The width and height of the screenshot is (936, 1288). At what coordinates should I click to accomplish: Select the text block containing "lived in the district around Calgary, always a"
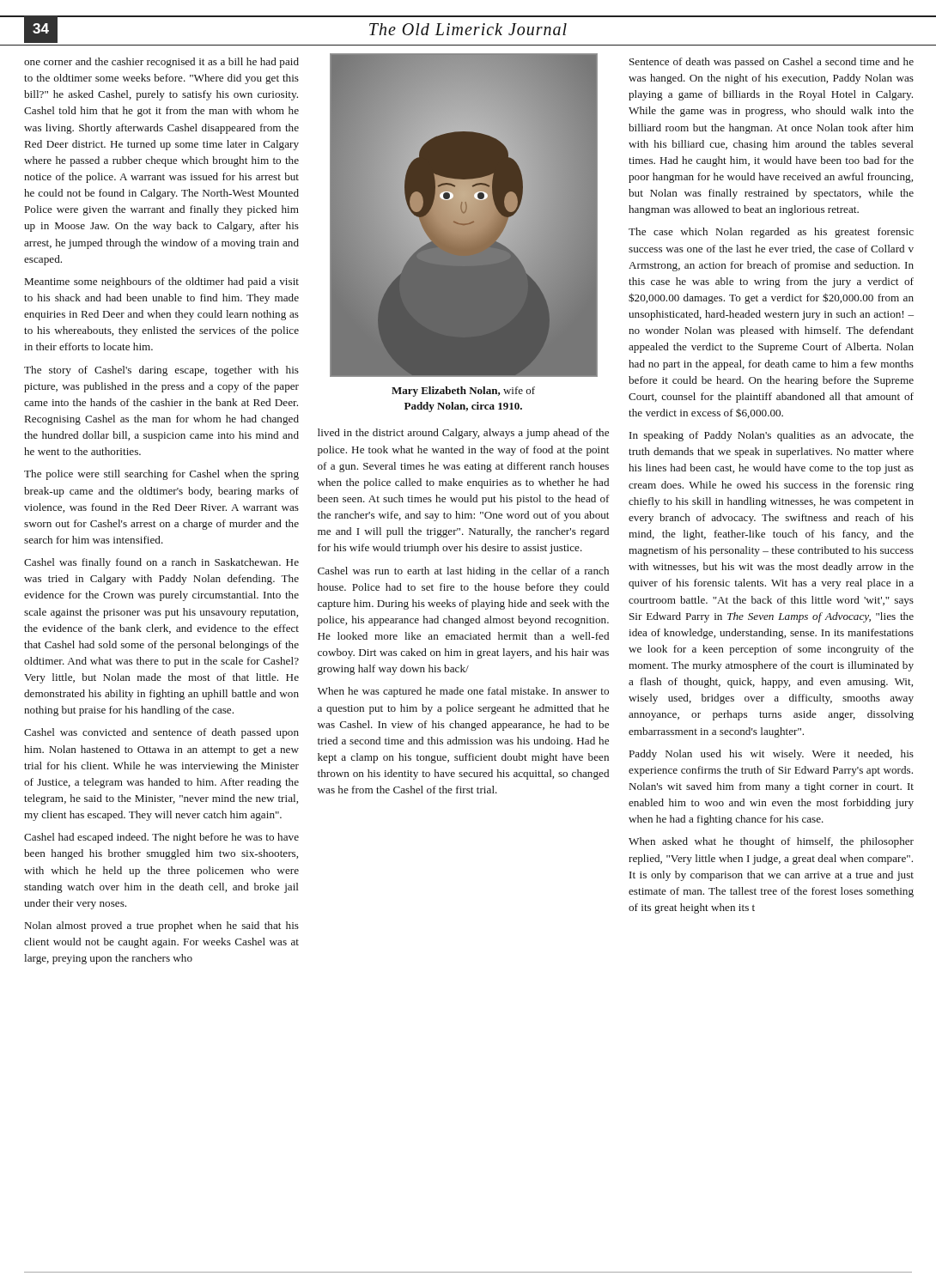click(x=463, y=611)
